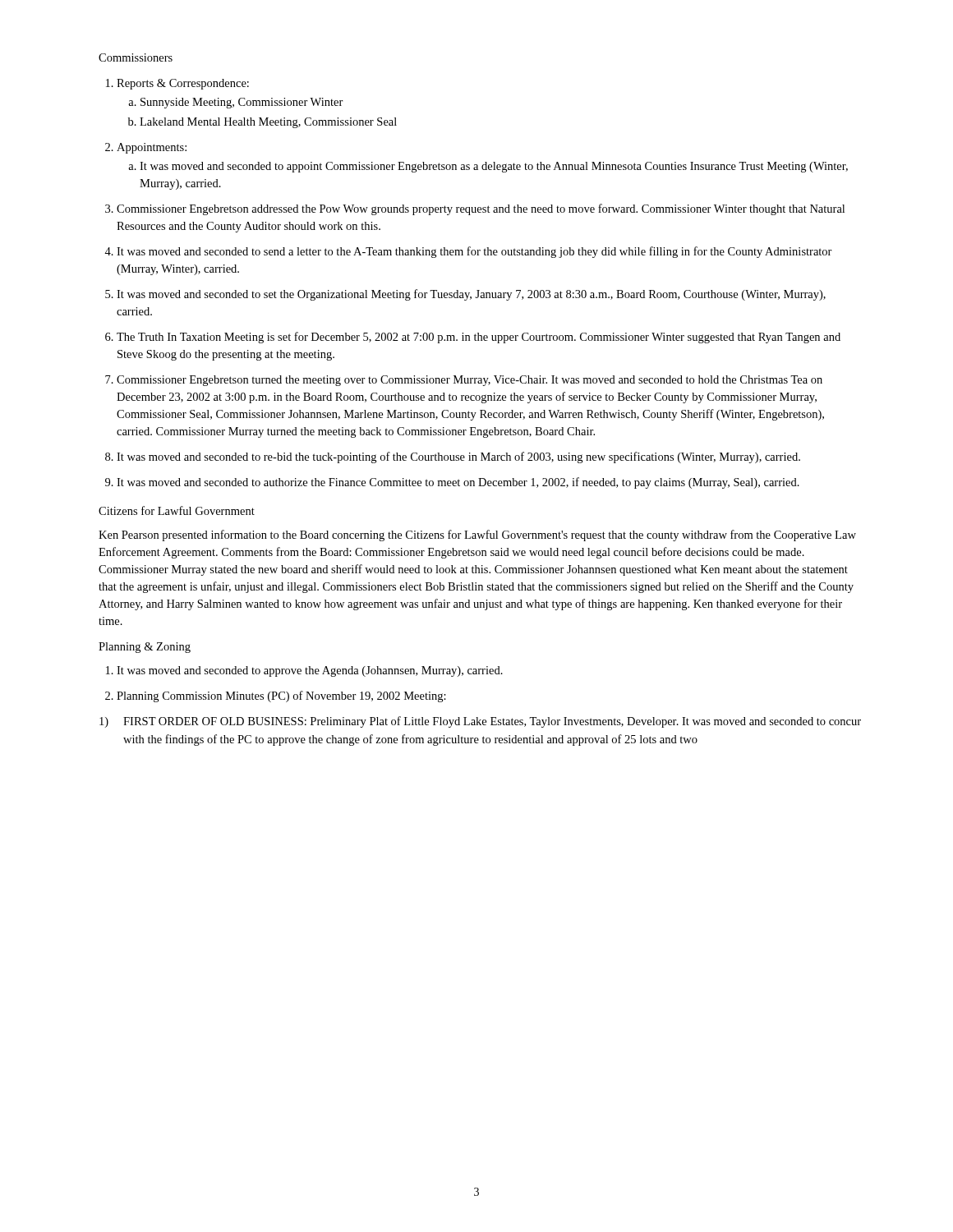Click on the list item containing "Appointments: It was moved and seconded to"
This screenshot has height=1232, width=953.
pyautogui.click(x=481, y=166)
